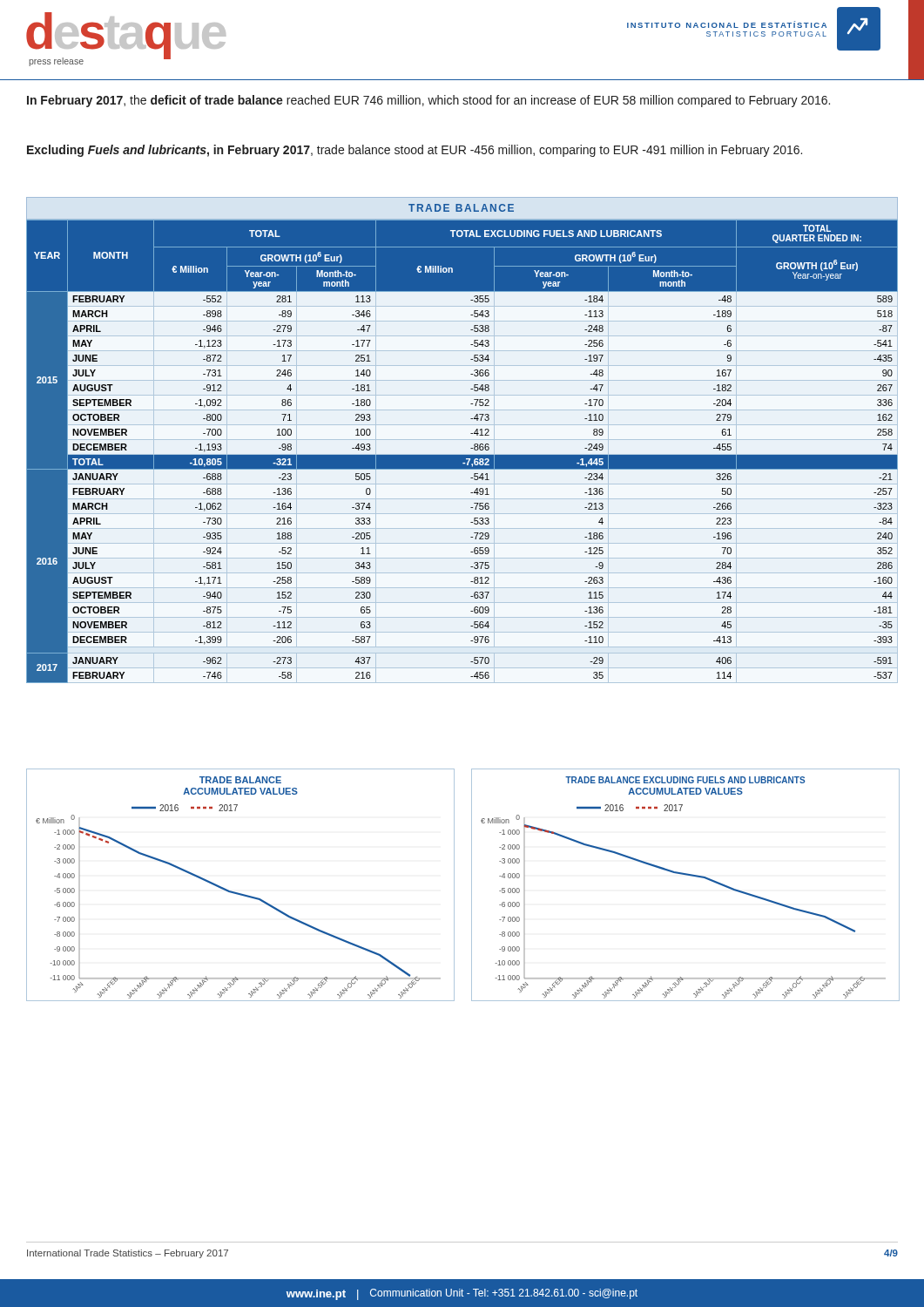Navigate to the element starting "In February 2017, the deficit"
This screenshot has width=924, height=1307.
429,100
